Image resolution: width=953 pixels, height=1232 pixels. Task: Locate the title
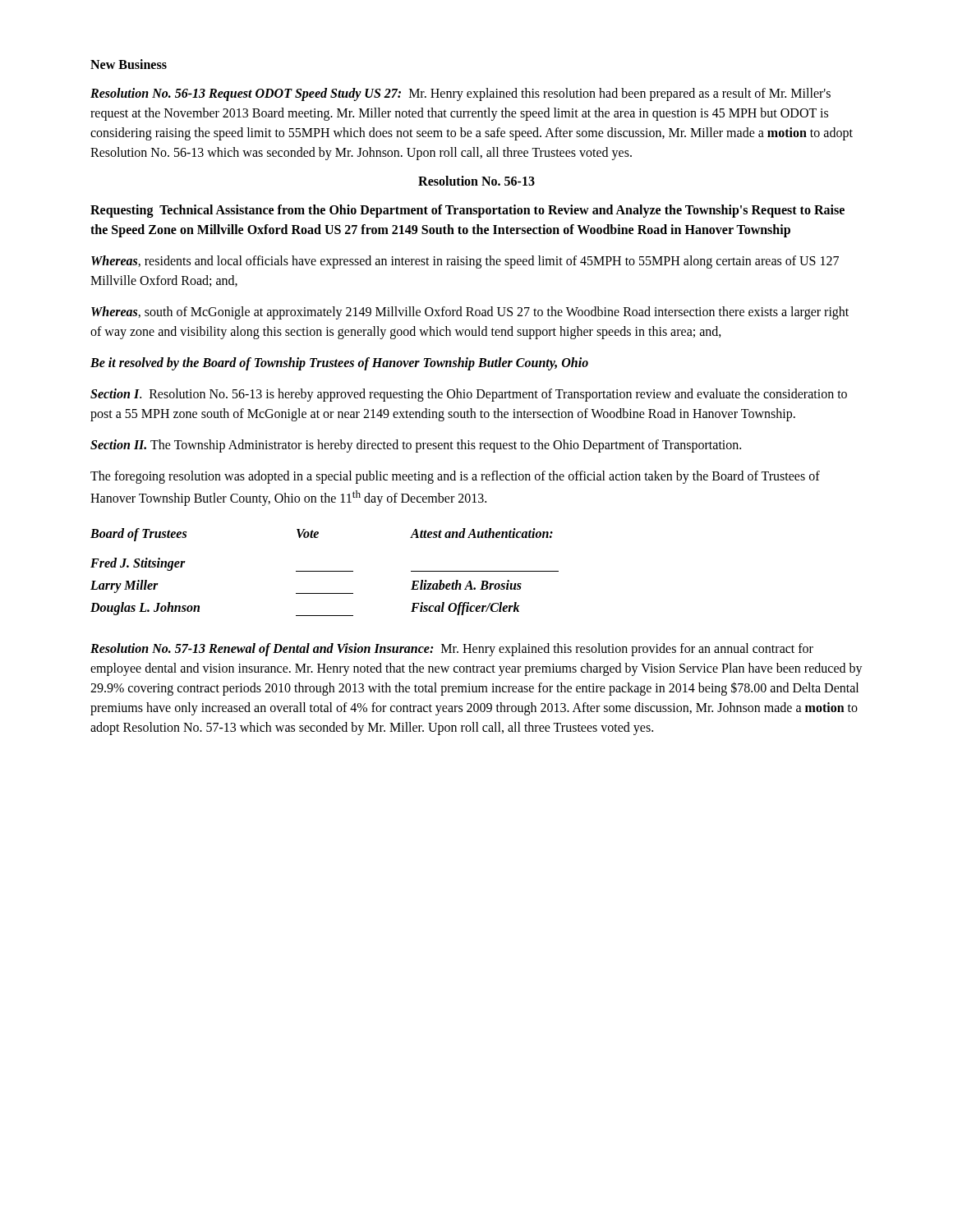pyautogui.click(x=476, y=181)
